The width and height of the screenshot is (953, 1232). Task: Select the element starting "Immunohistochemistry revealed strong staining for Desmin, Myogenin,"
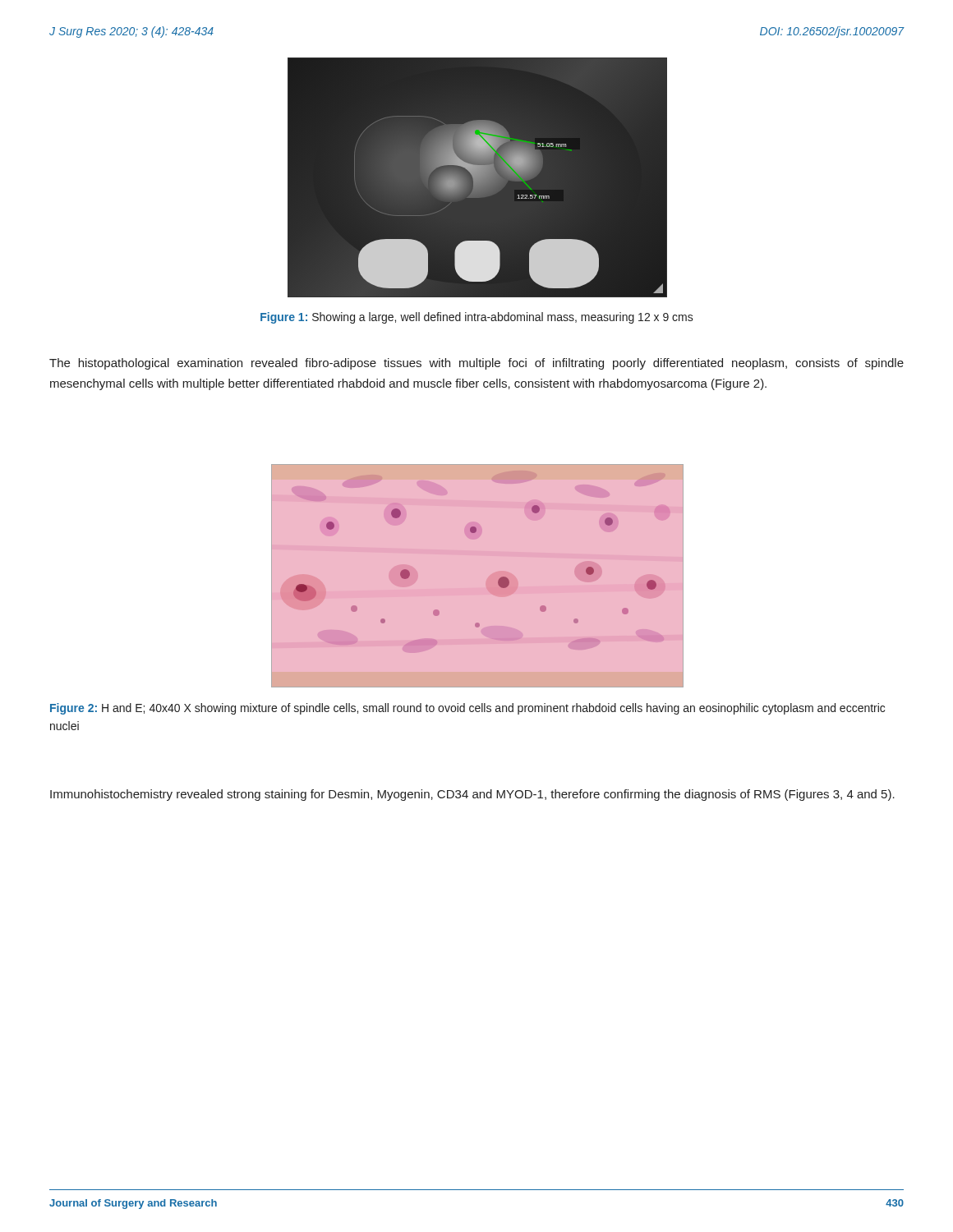(x=472, y=794)
